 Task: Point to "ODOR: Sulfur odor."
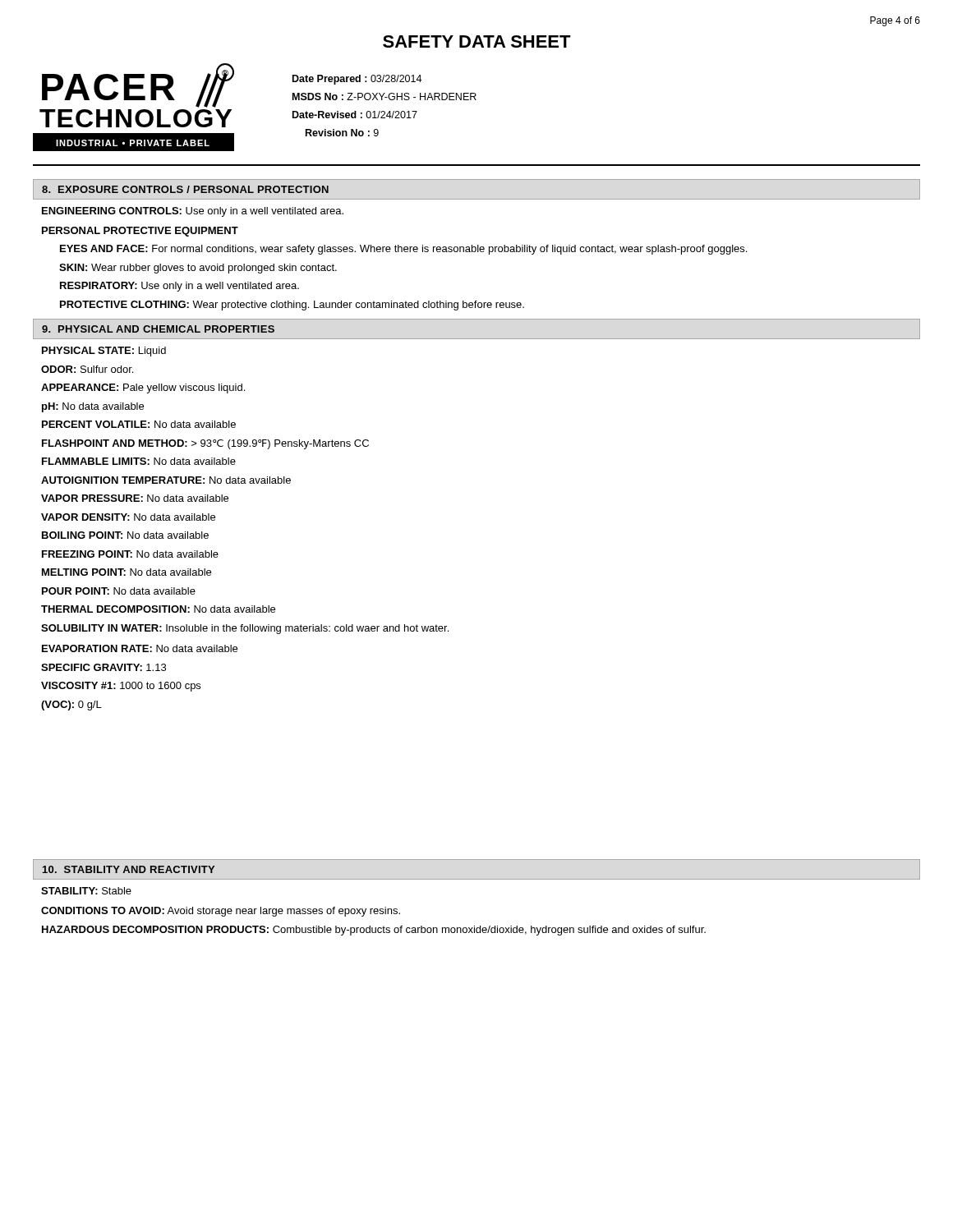pyautogui.click(x=88, y=369)
